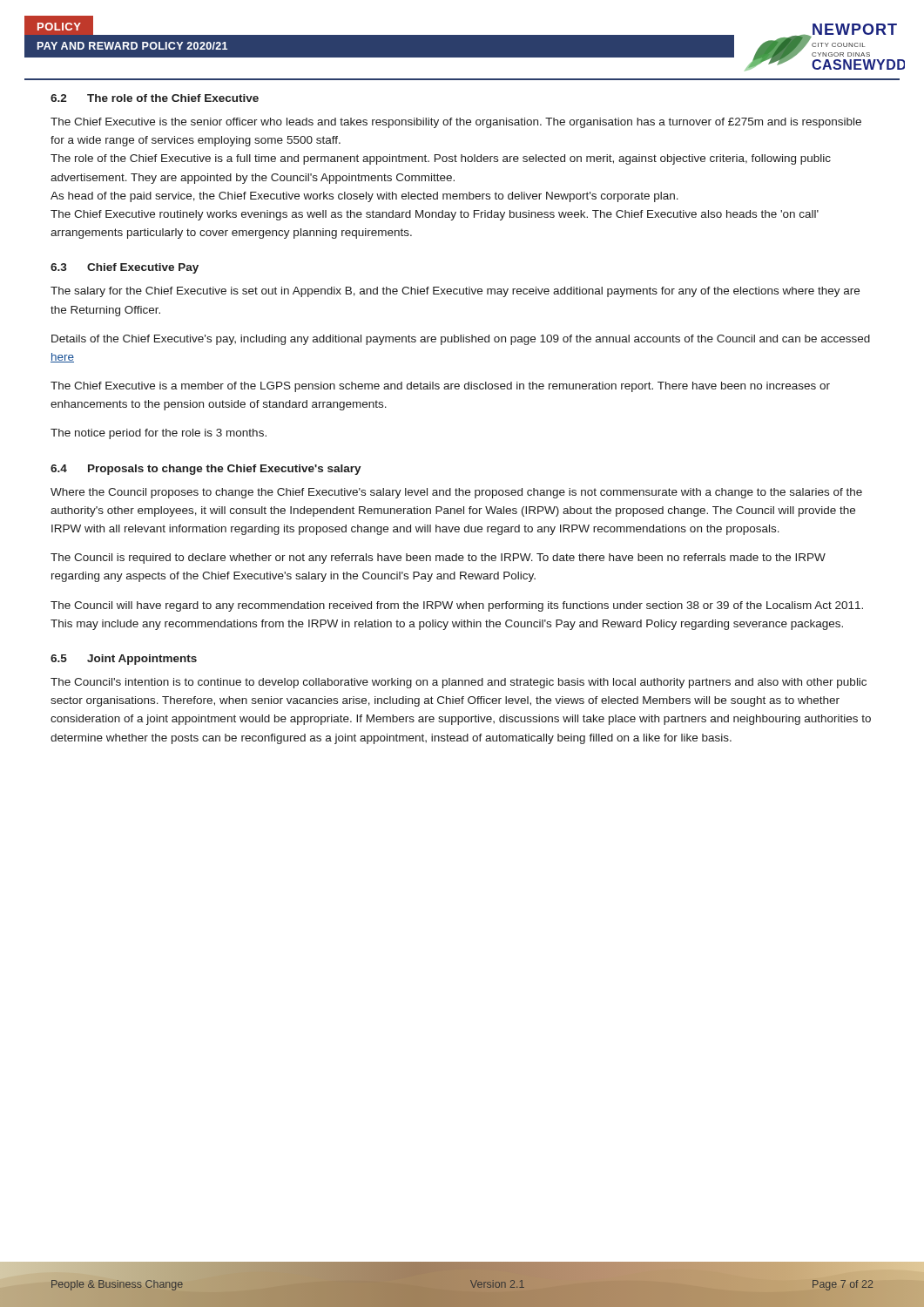The image size is (924, 1307).
Task: Locate the section header containing "6.4 Proposals to change the Chief Executive's"
Action: pos(206,468)
